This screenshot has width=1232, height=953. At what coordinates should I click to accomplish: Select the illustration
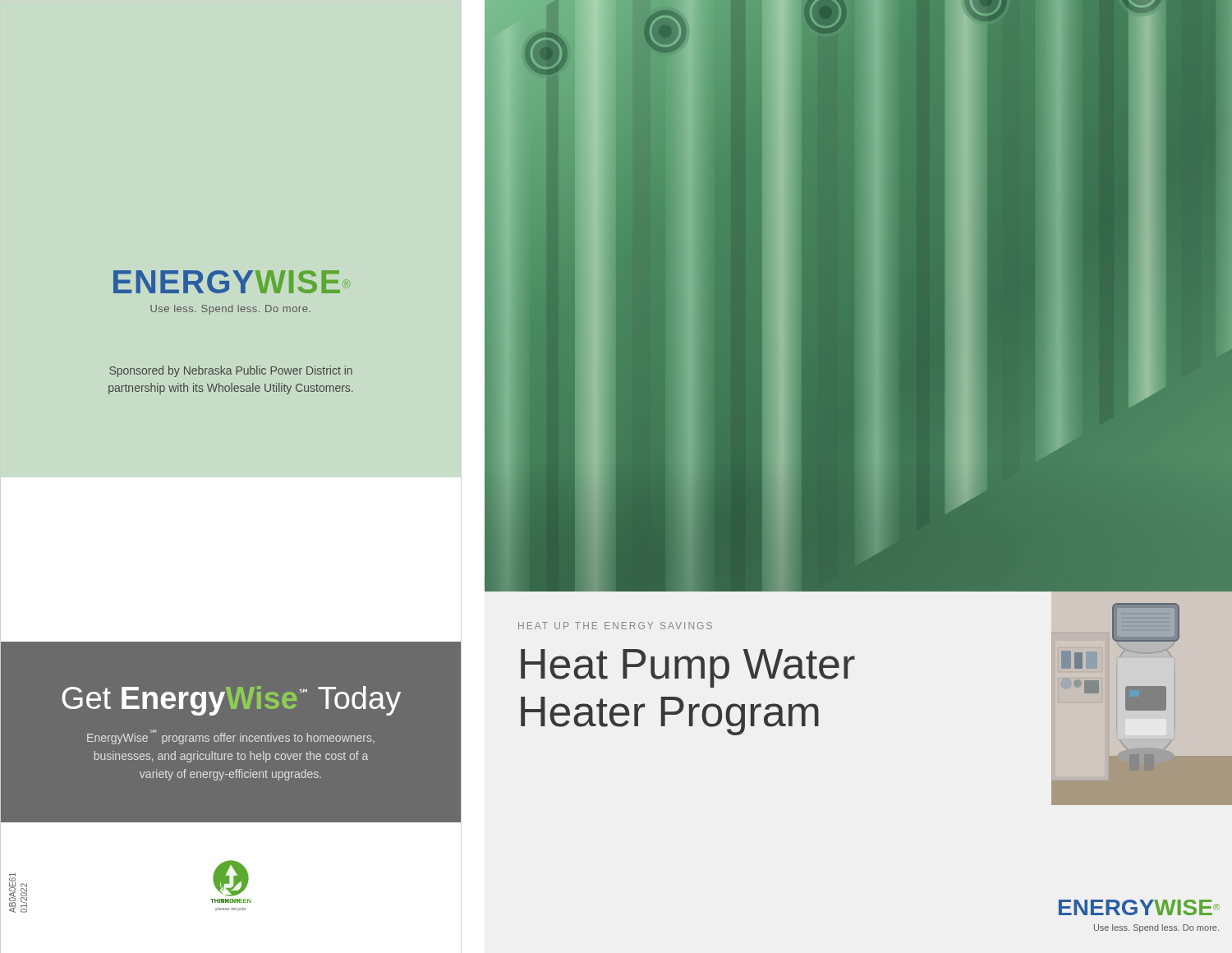(231, 239)
